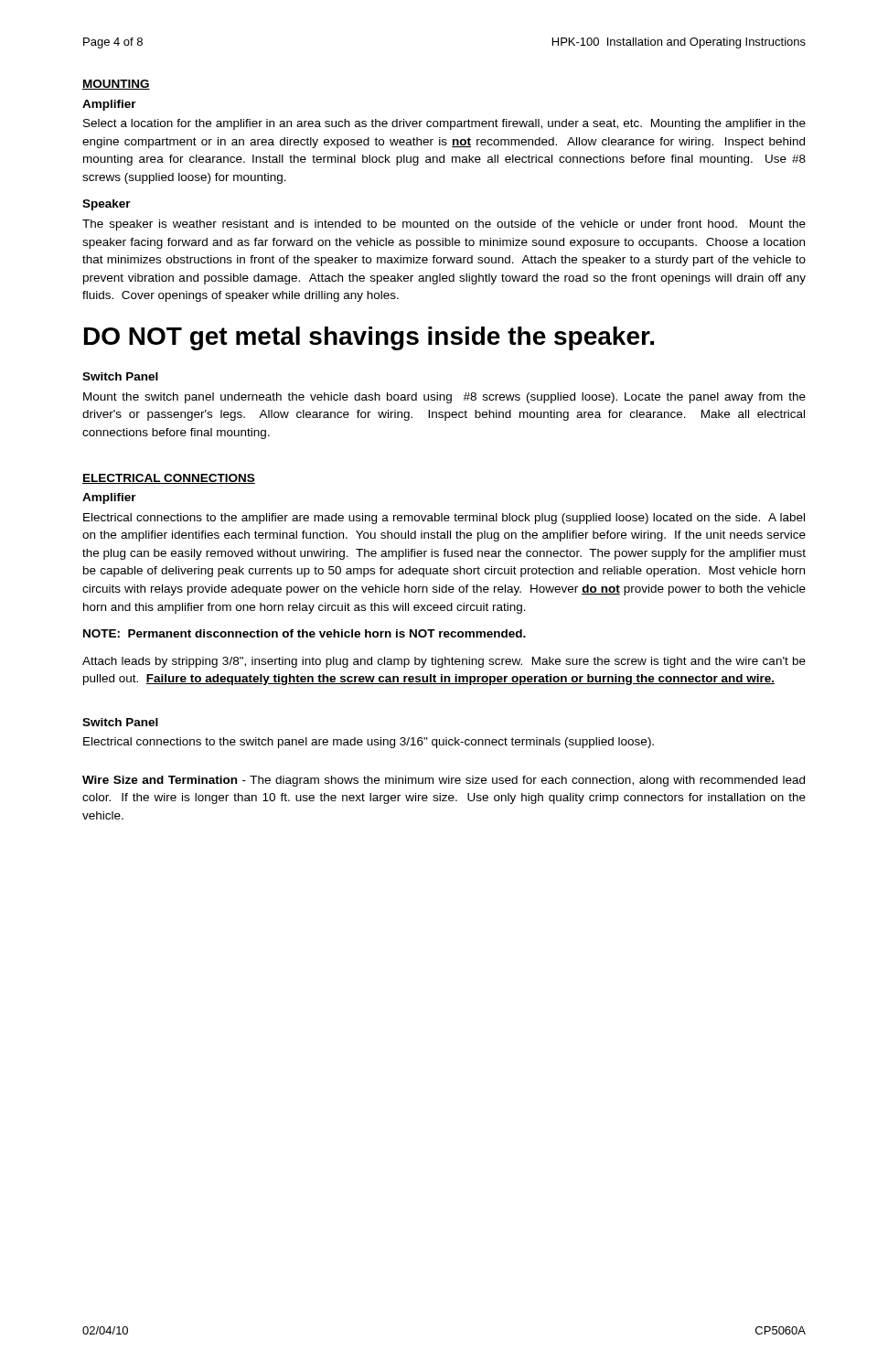
Task: Find the region starting "DO NOT get metal shavings inside the speaker."
Action: [444, 336]
